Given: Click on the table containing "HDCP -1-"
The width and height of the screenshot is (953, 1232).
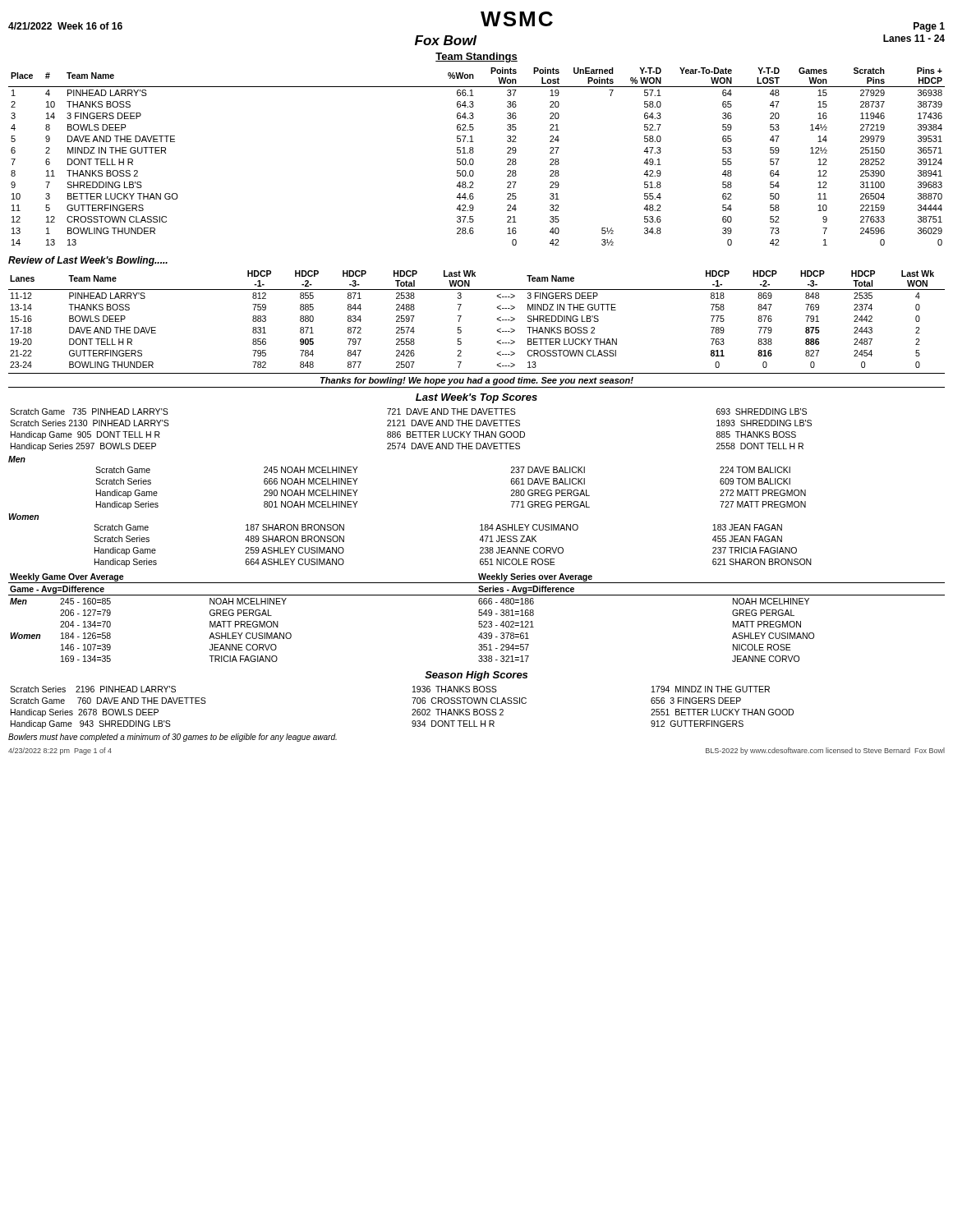Looking at the screenshot, I should click(476, 319).
